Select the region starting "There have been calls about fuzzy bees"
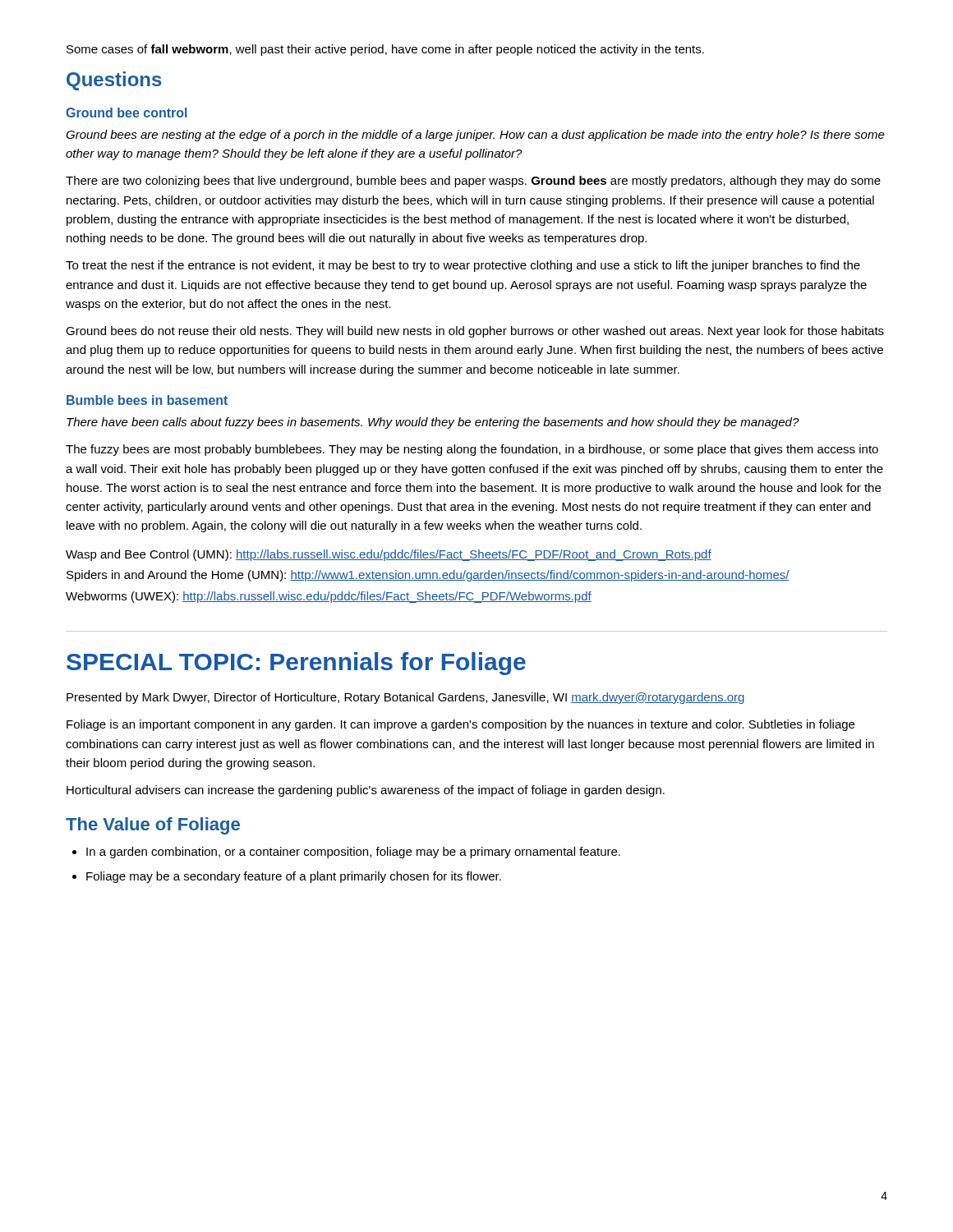953x1232 pixels. [476, 422]
